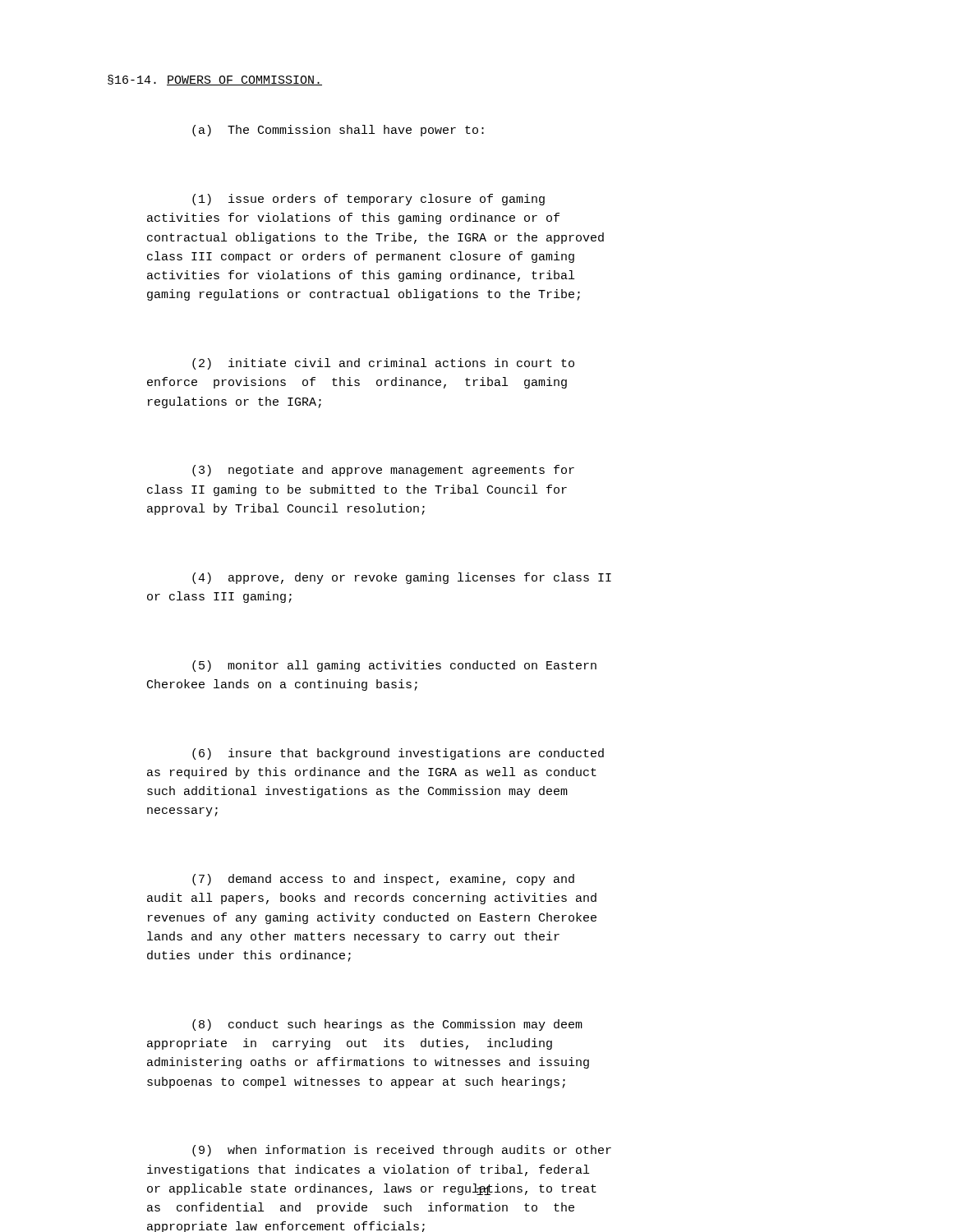Point to the text block starting "(6) insure that"
This screenshot has height=1232, width=967.
pyautogui.click(x=375, y=792)
